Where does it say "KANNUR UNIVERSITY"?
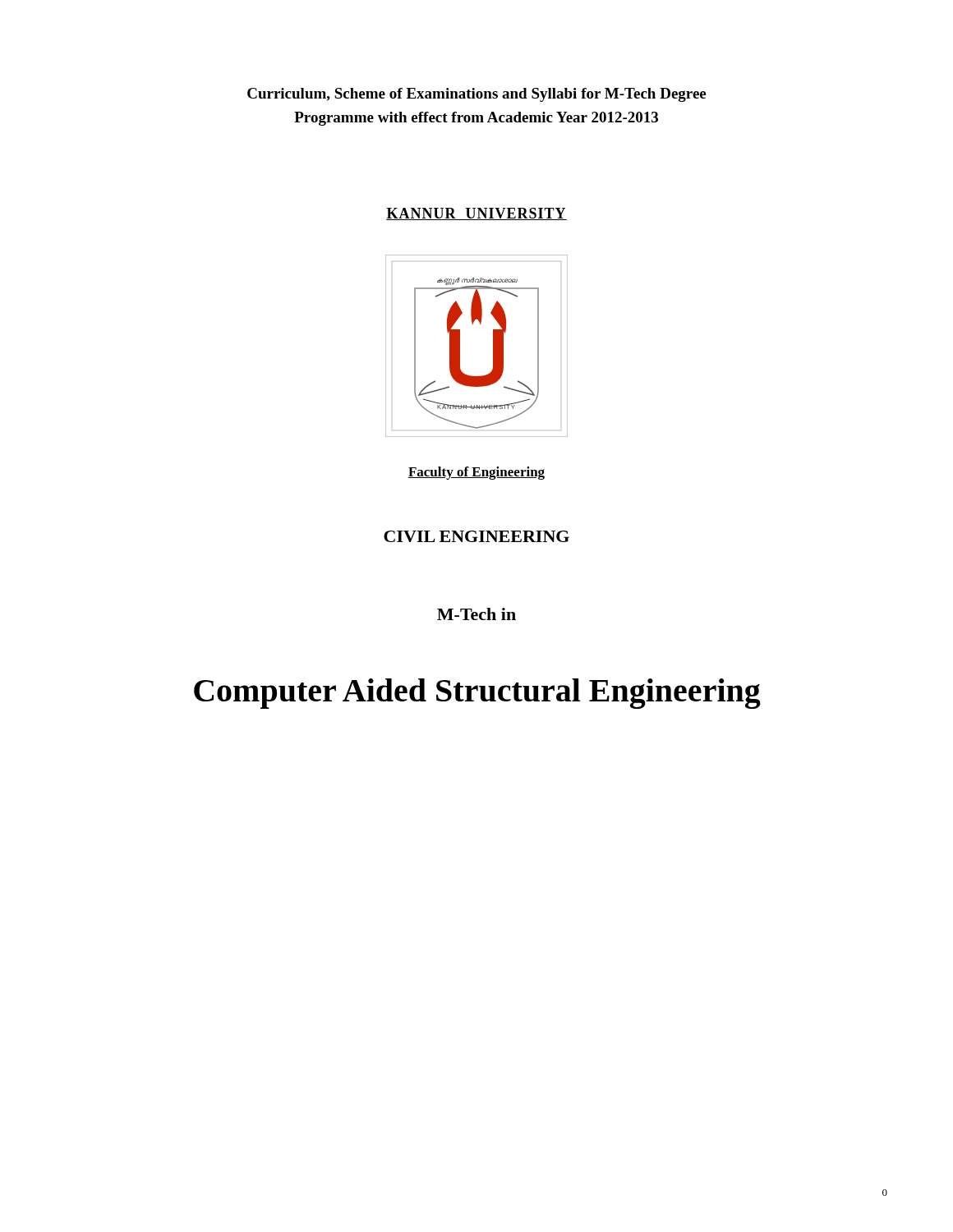Image resolution: width=953 pixels, height=1232 pixels. (476, 214)
